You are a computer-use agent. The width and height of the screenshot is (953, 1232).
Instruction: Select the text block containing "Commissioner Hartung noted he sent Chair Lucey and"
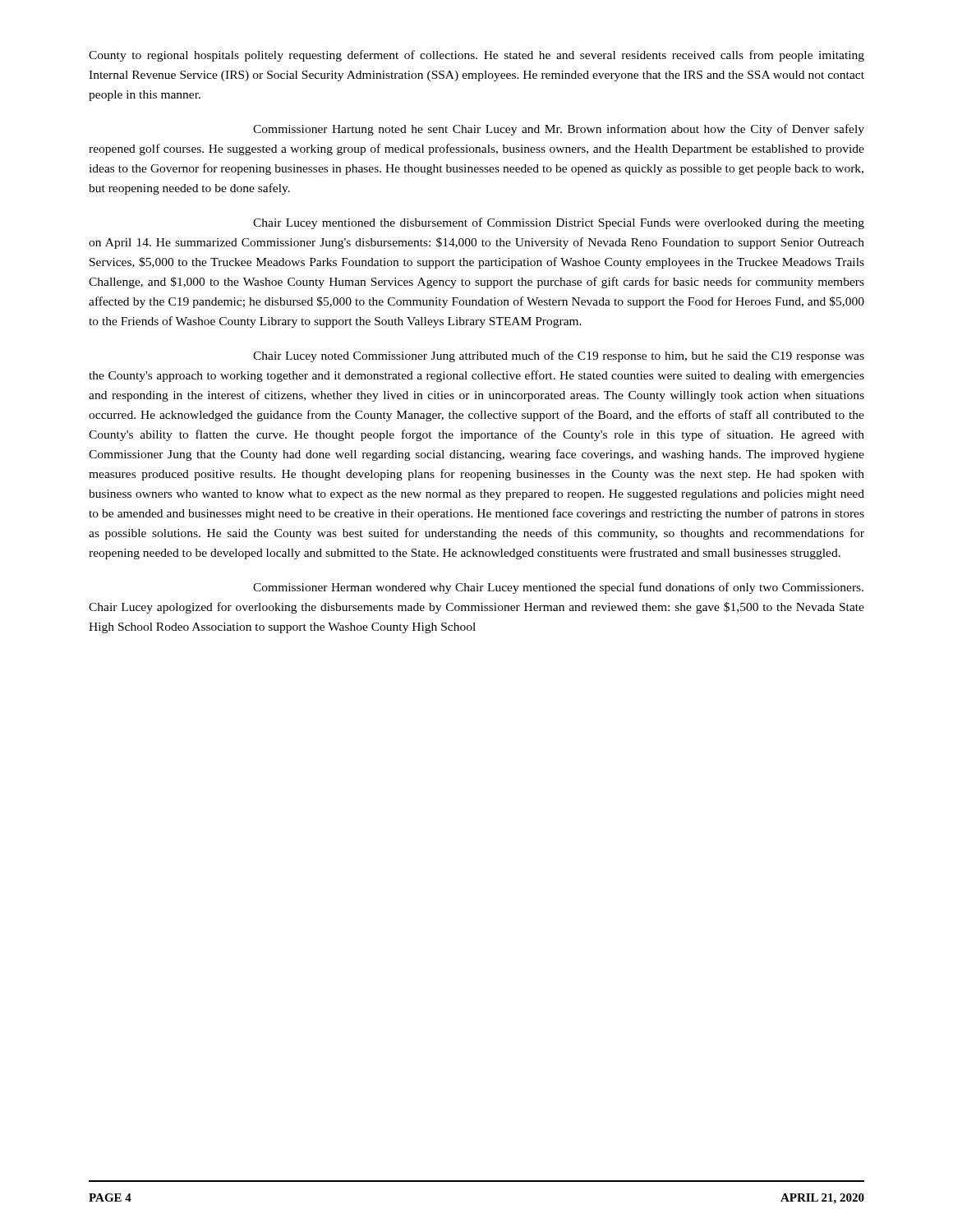476,158
